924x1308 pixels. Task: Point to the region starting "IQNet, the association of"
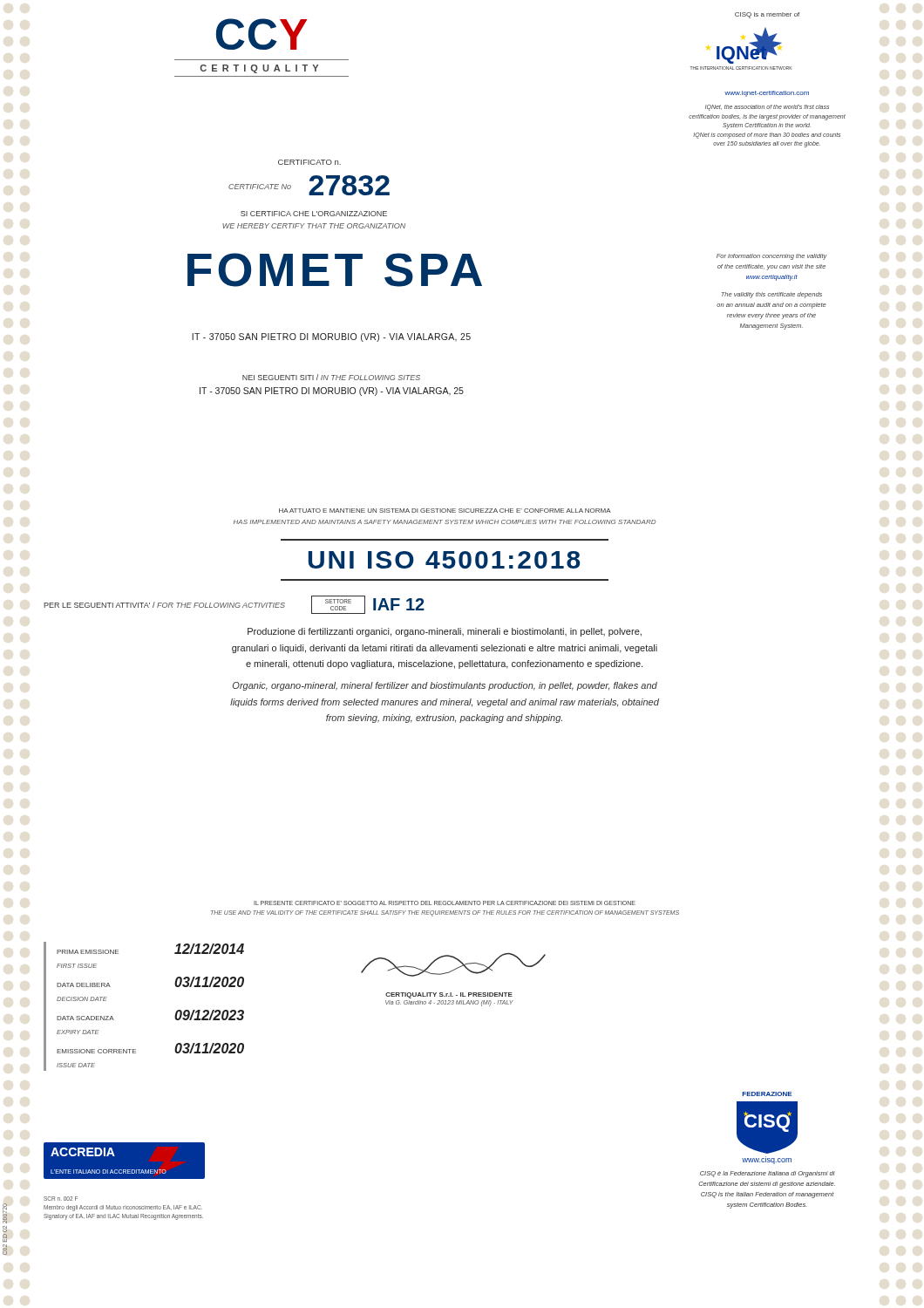pos(767,125)
